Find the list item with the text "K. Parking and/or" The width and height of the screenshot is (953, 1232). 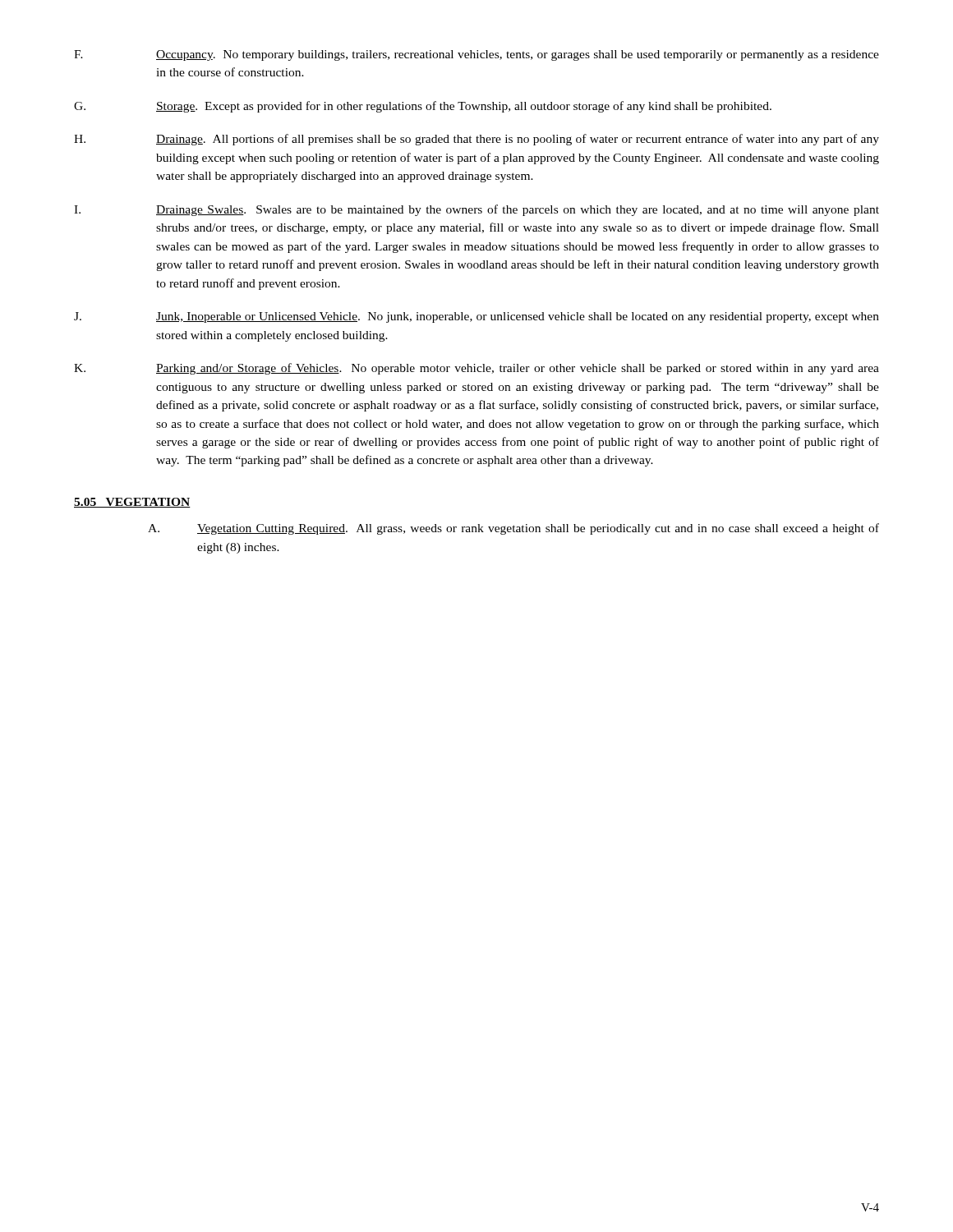click(x=476, y=414)
